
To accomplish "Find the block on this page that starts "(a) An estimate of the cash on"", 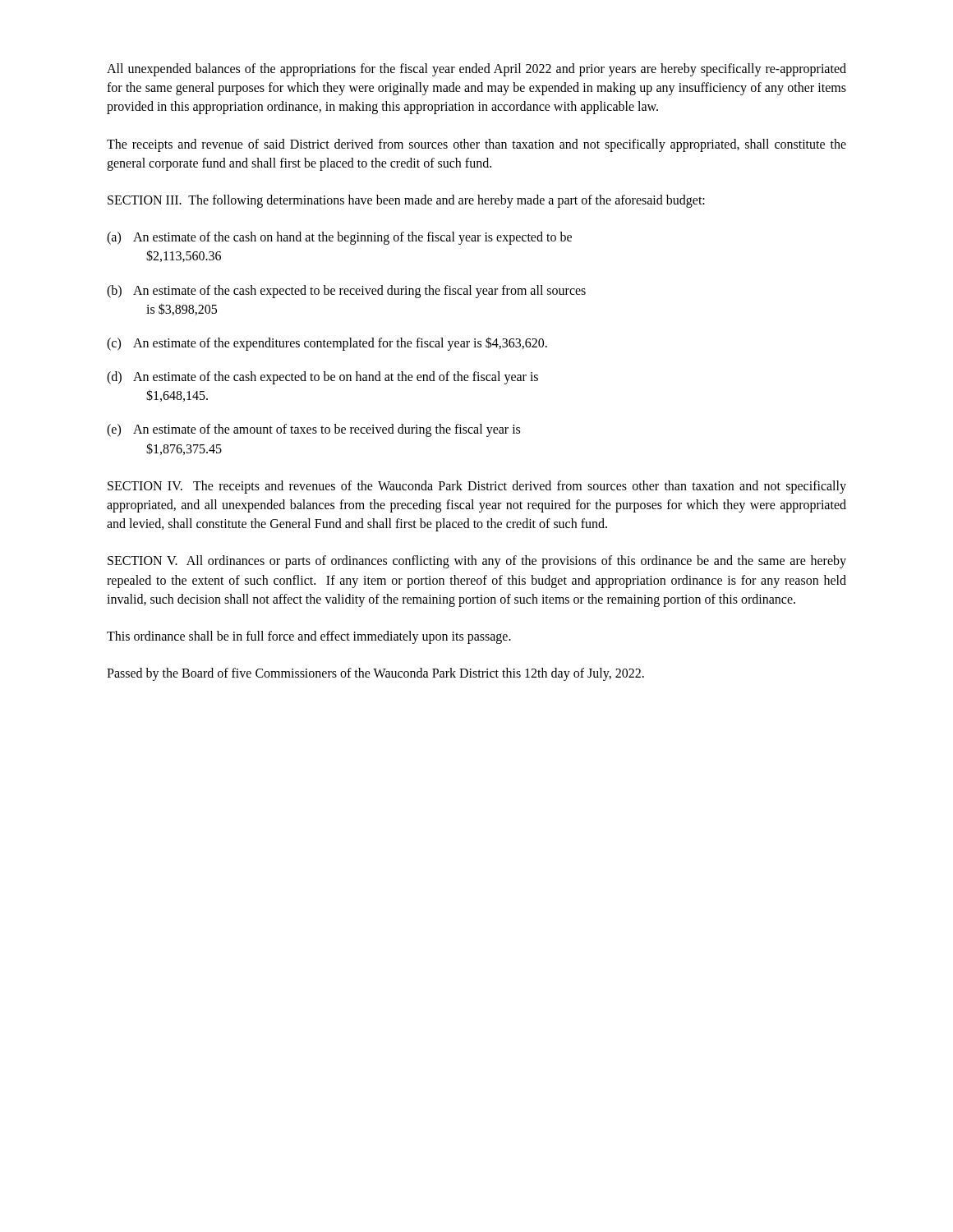I will tap(476, 247).
